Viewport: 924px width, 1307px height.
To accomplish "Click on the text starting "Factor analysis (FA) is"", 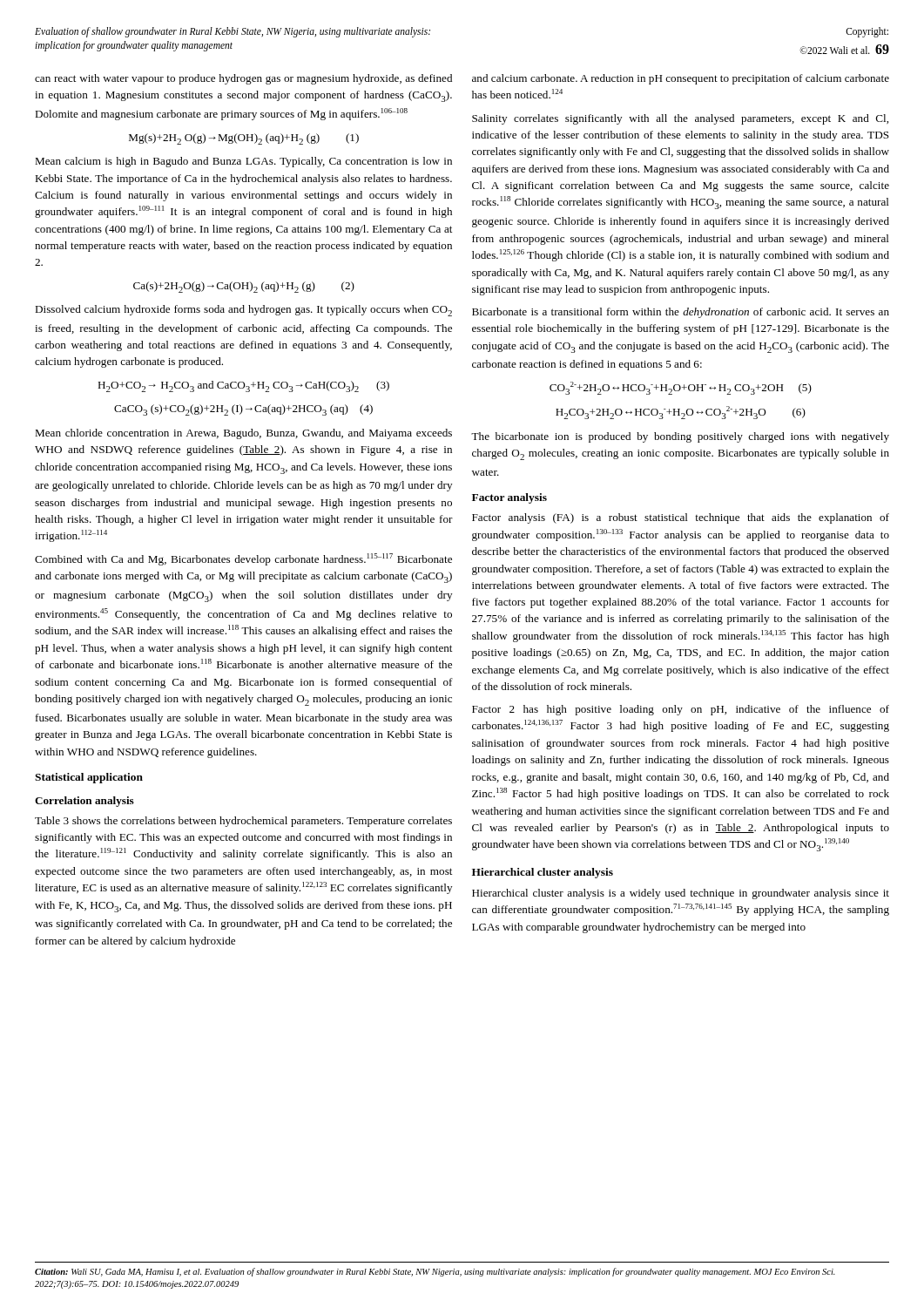I will (x=680, y=602).
